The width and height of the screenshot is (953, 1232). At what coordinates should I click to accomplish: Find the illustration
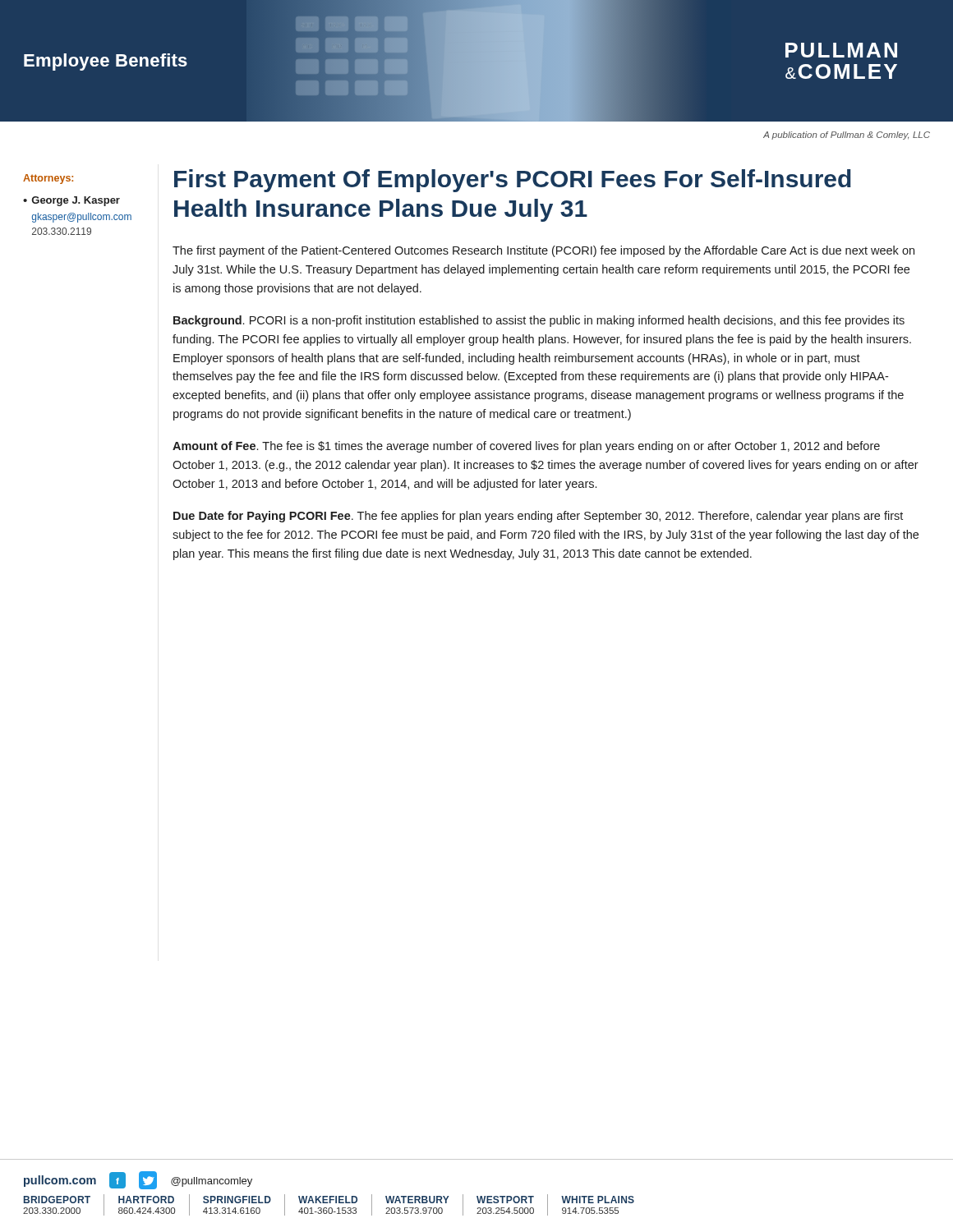coord(476,61)
